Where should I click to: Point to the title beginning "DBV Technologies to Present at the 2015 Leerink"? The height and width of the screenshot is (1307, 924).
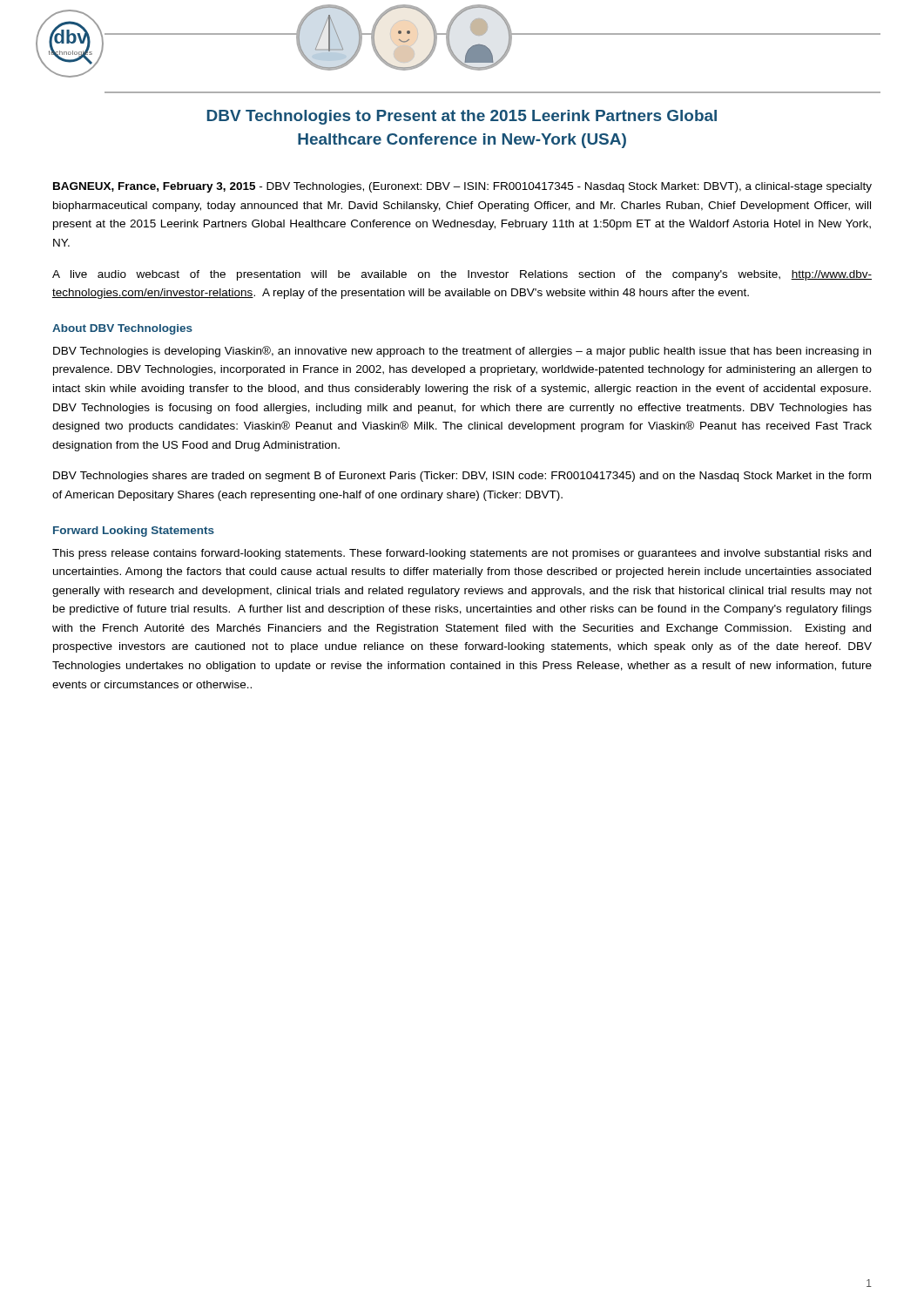(462, 127)
